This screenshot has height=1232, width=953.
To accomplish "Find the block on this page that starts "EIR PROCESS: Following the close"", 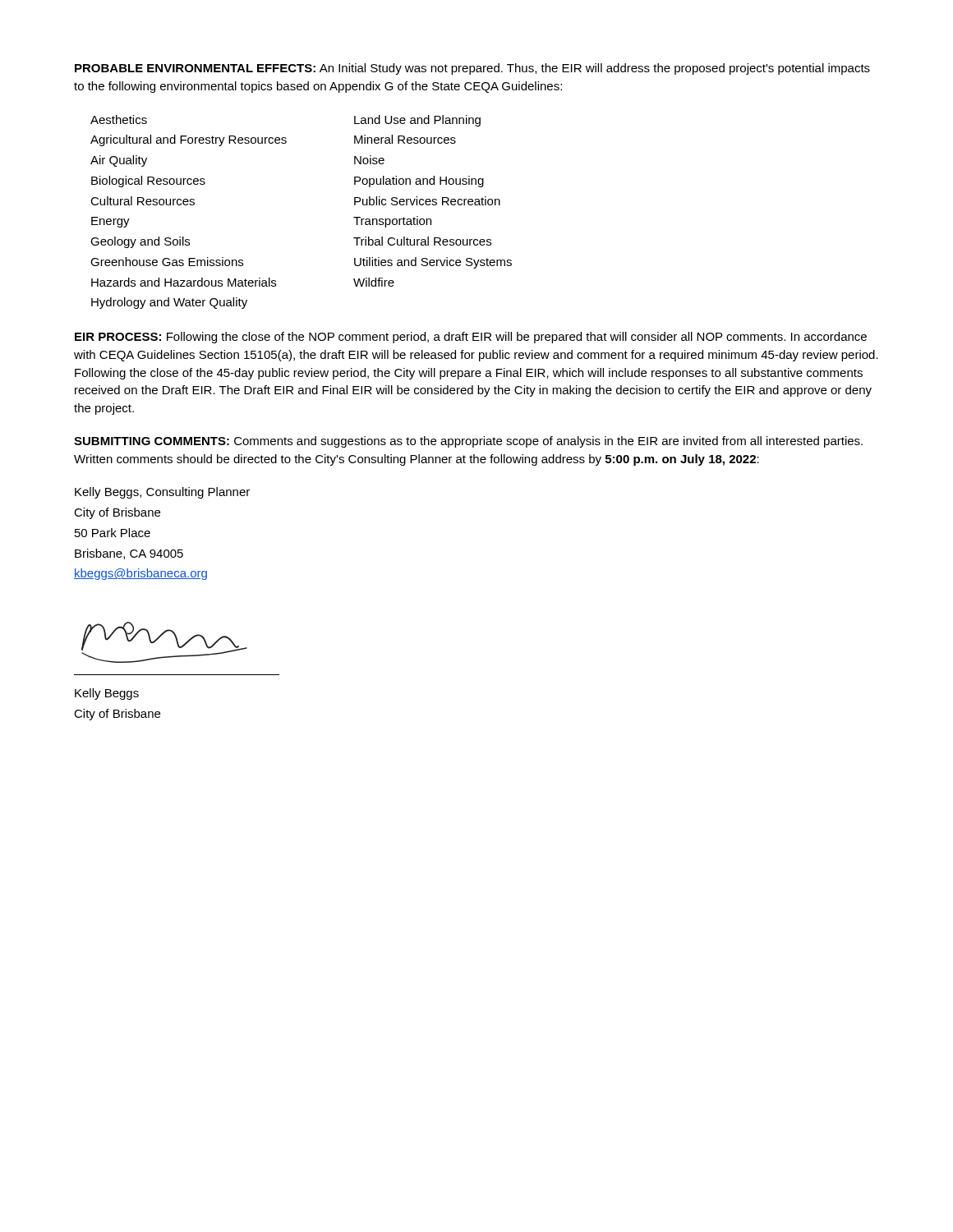I will [x=476, y=372].
